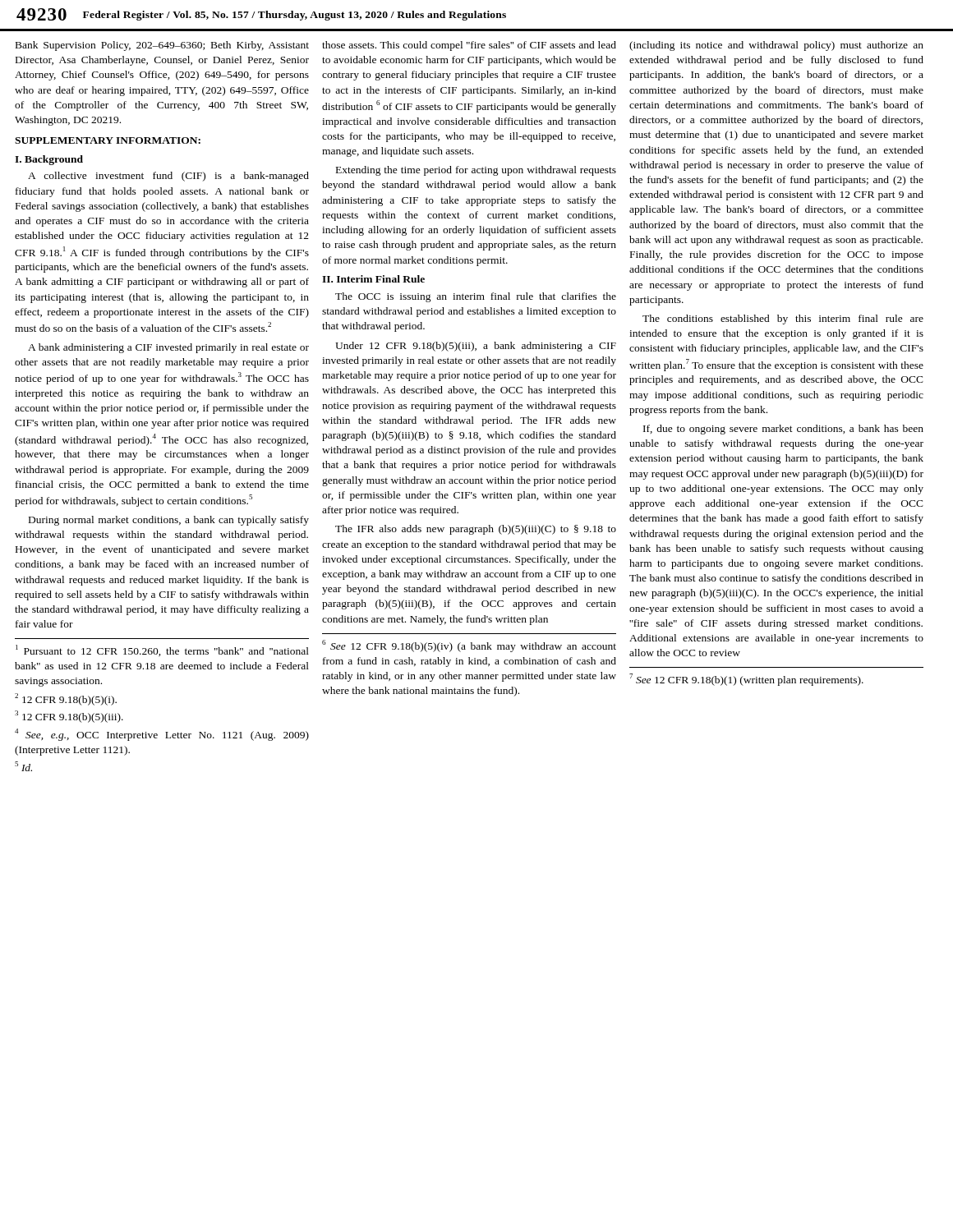Select the text block starting "6 See 12 CFR"
Image resolution: width=953 pixels, height=1232 pixels.
tap(469, 668)
